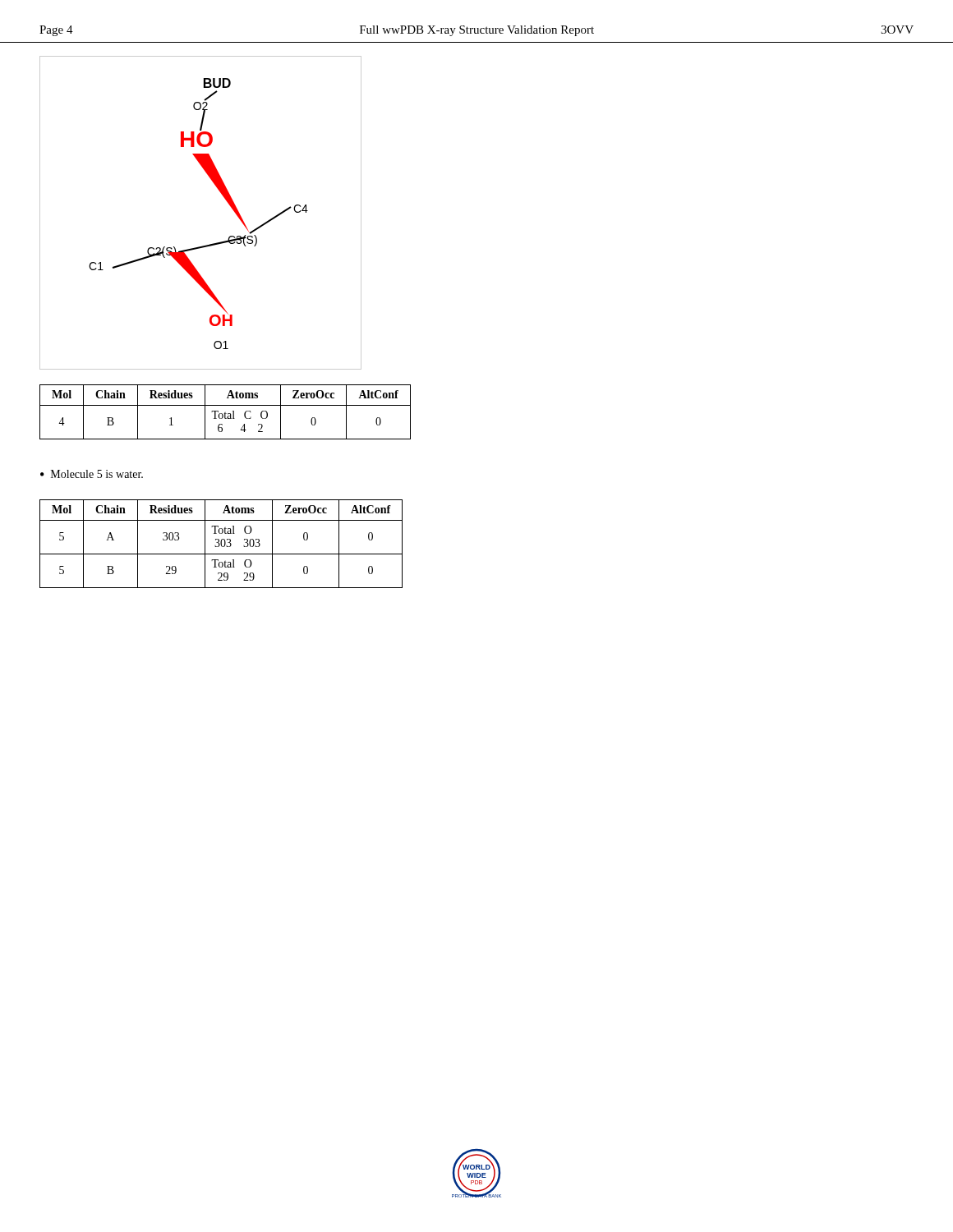This screenshot has width=953, height=1232.
Task: Find the table that mentions "Total C O 6 4"
Action: (x=225, y=412)
